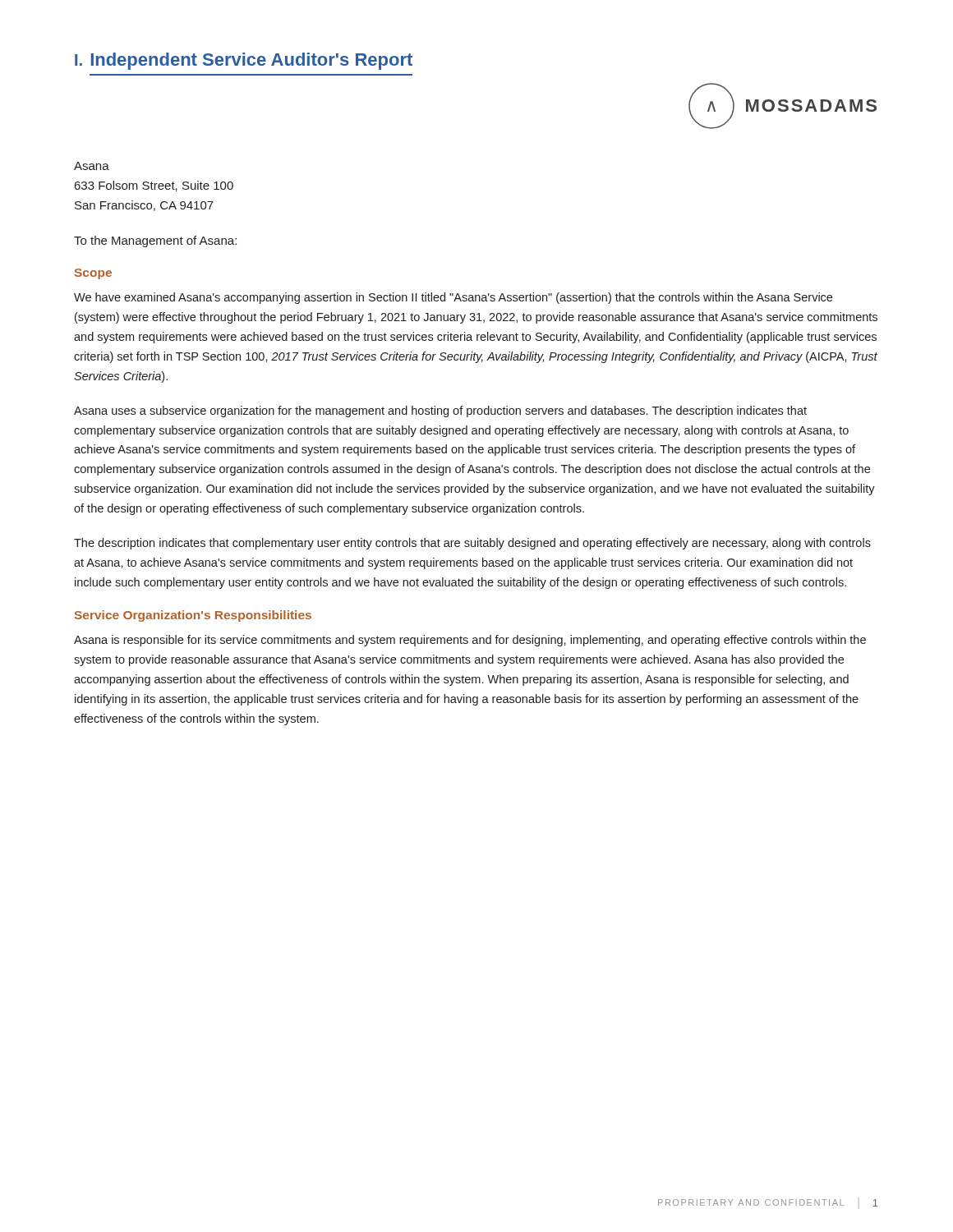Image resolution: width=953 pixels, height=1232 pixels.
Task: Locate the text "Service Organization's Responsibilities"
Action: pyautogui.click(x=193, y=615)
